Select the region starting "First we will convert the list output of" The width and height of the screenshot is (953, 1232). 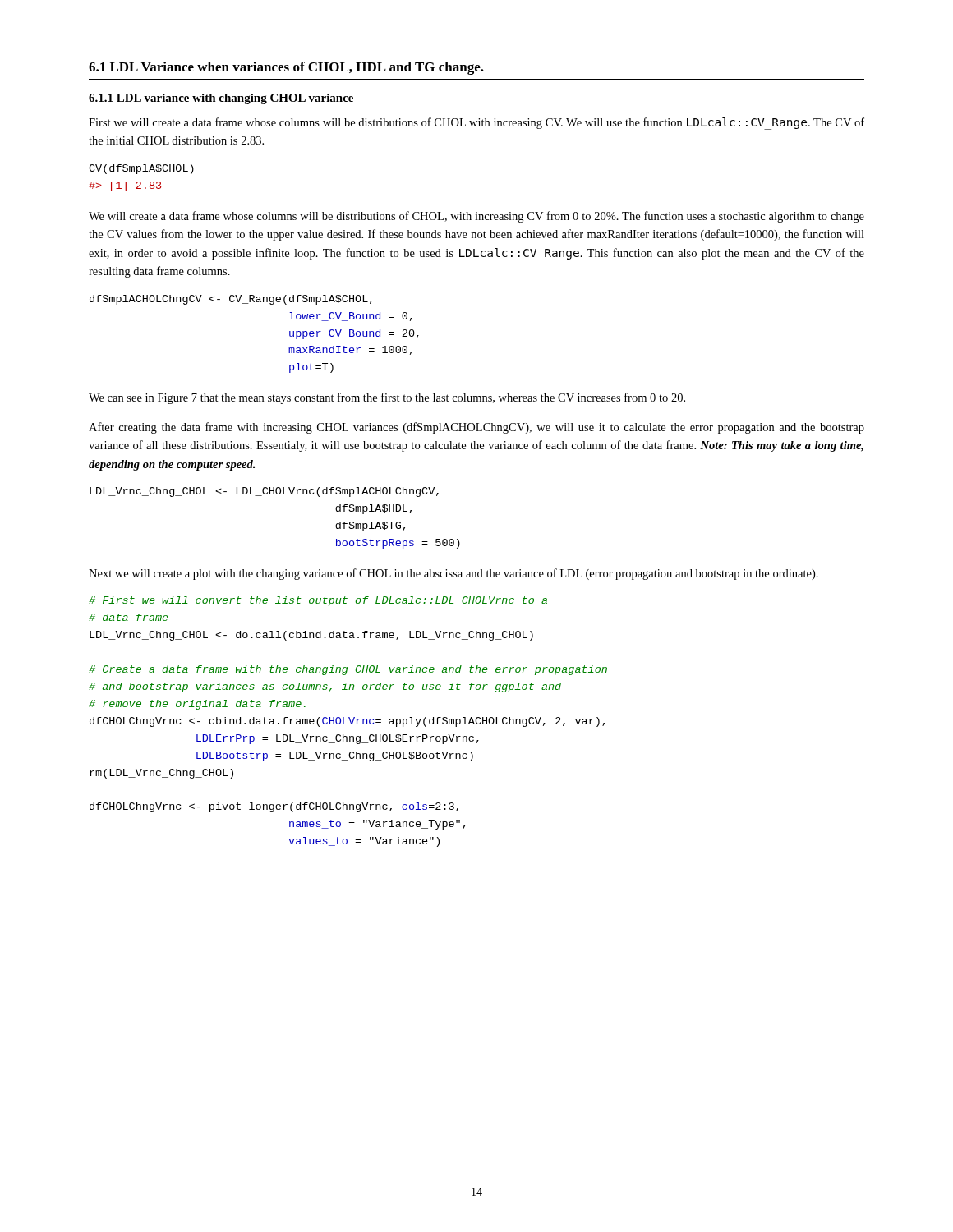pos(476,722)
